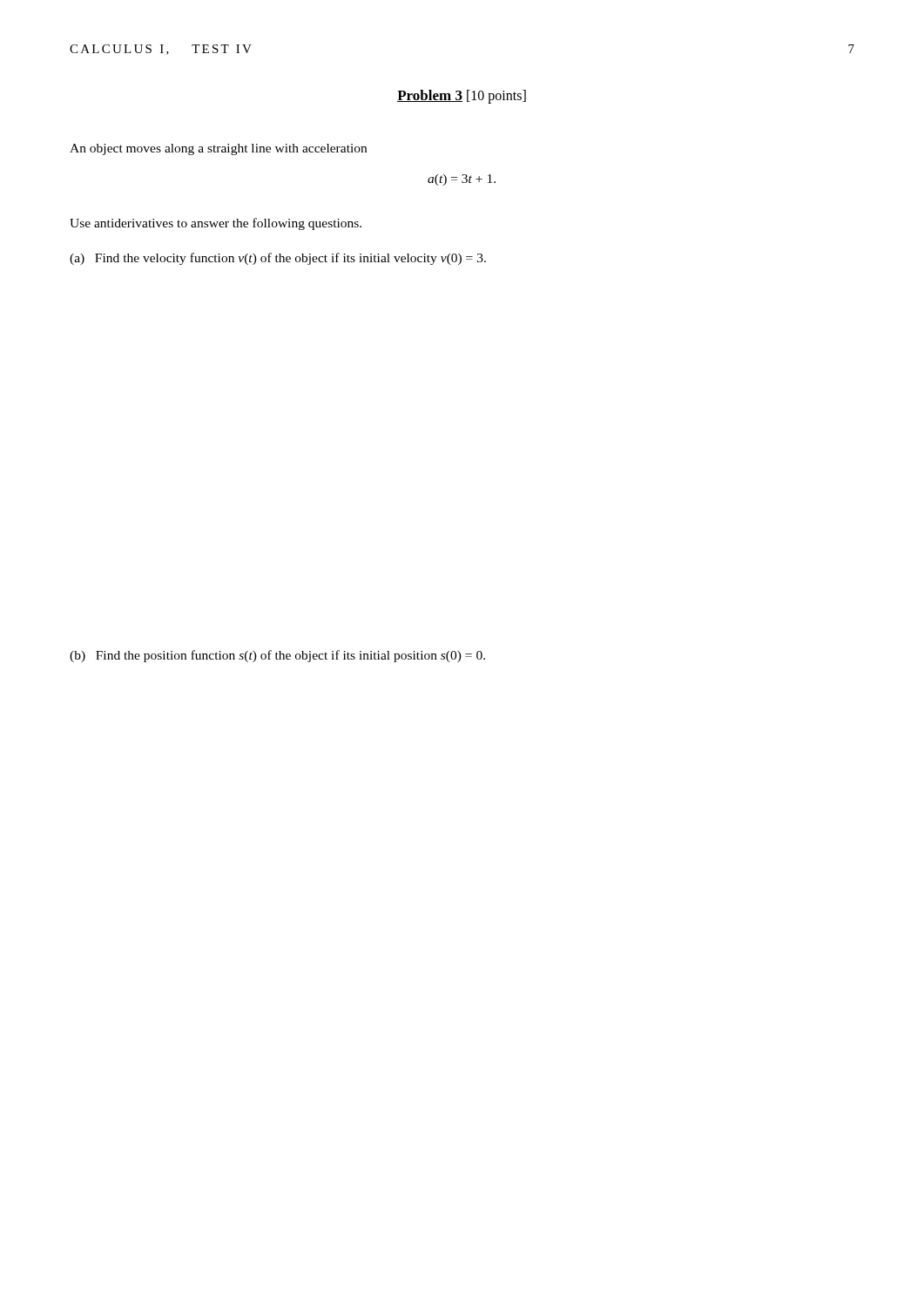Select the text block that says "An object moves along a straight"
This screenshot has width=924, height=1307.
pos(218,148)
